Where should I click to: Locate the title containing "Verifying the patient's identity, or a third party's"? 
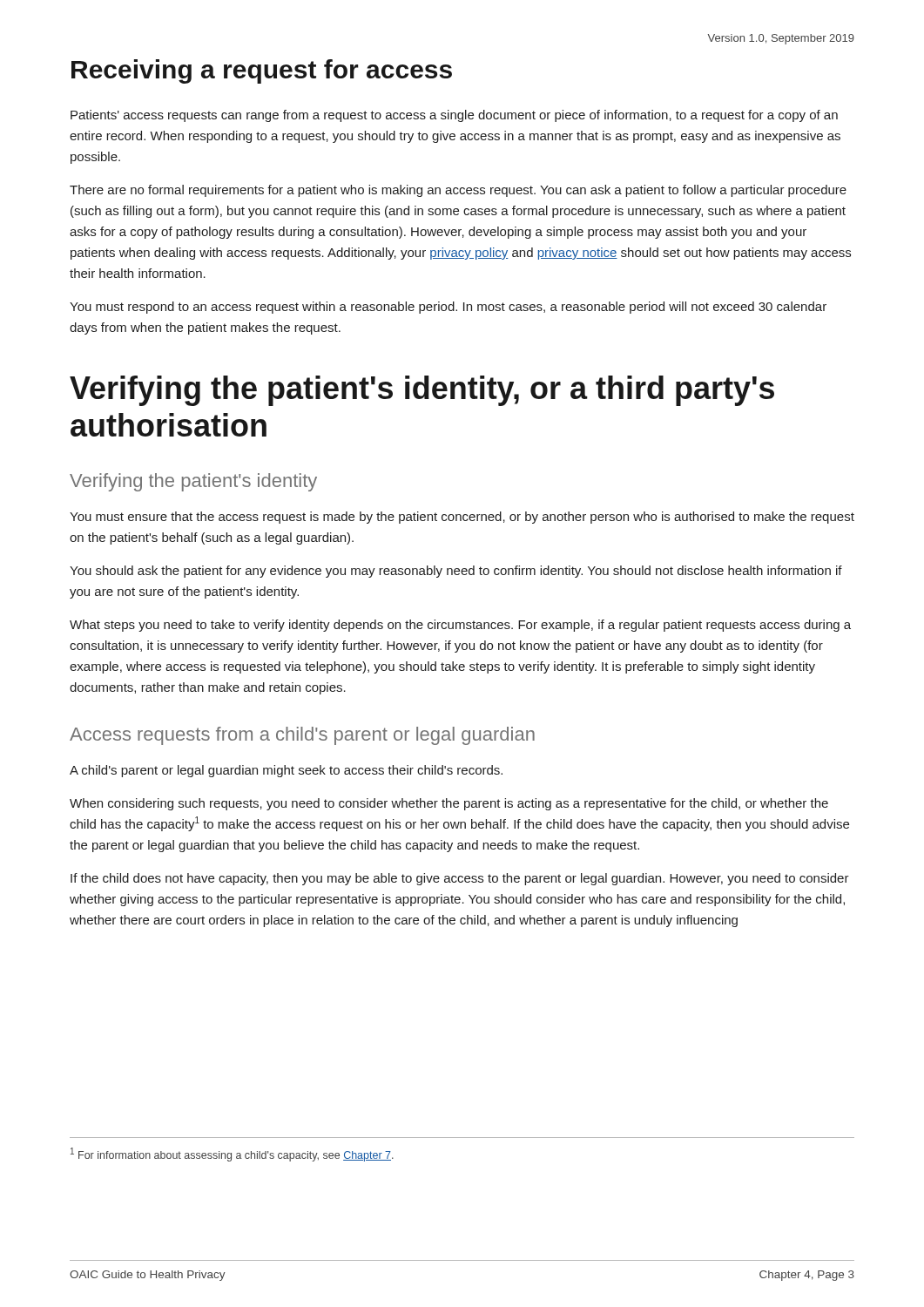(x=462, y=407)
